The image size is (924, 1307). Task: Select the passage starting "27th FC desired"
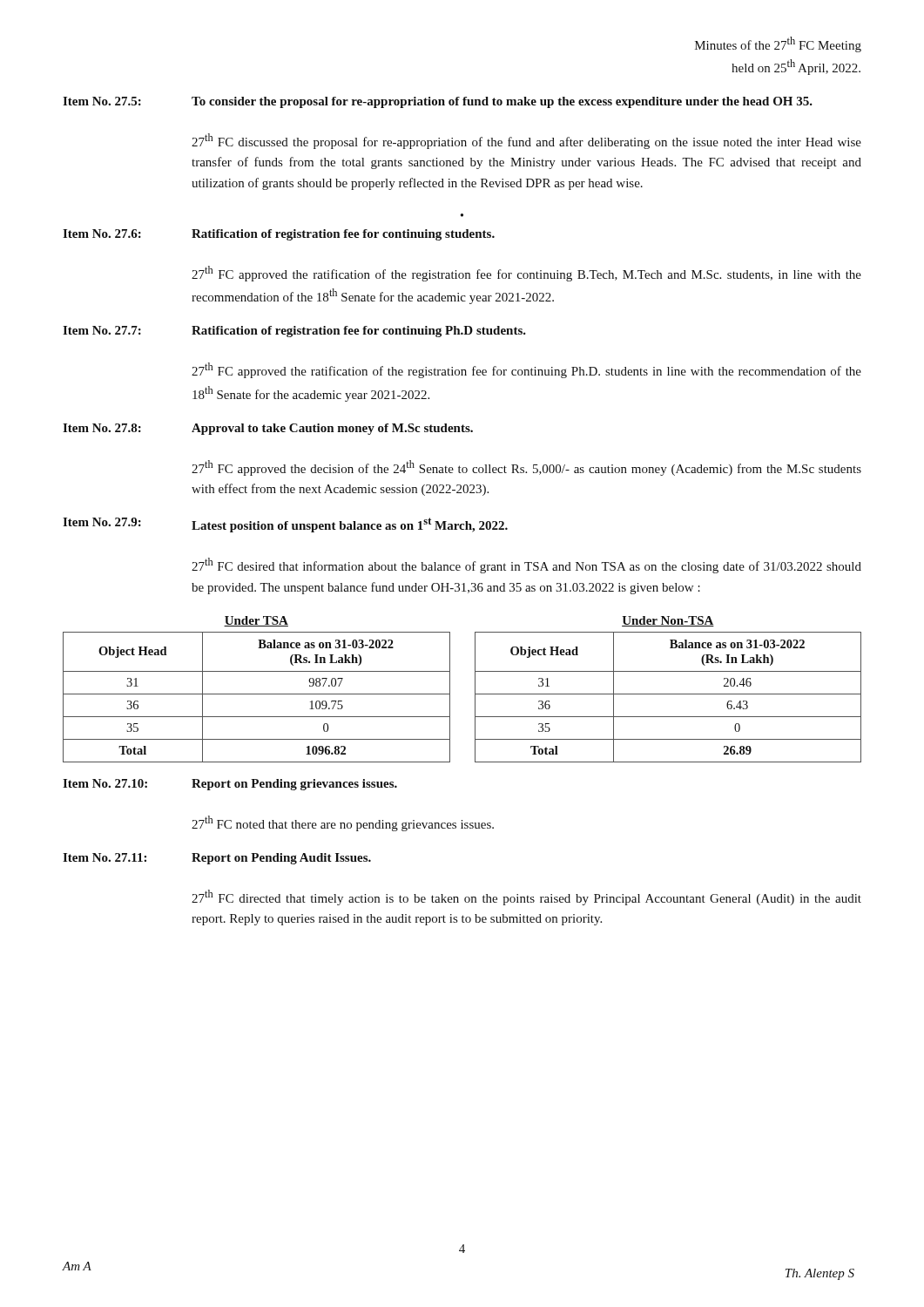coord(526,576)
